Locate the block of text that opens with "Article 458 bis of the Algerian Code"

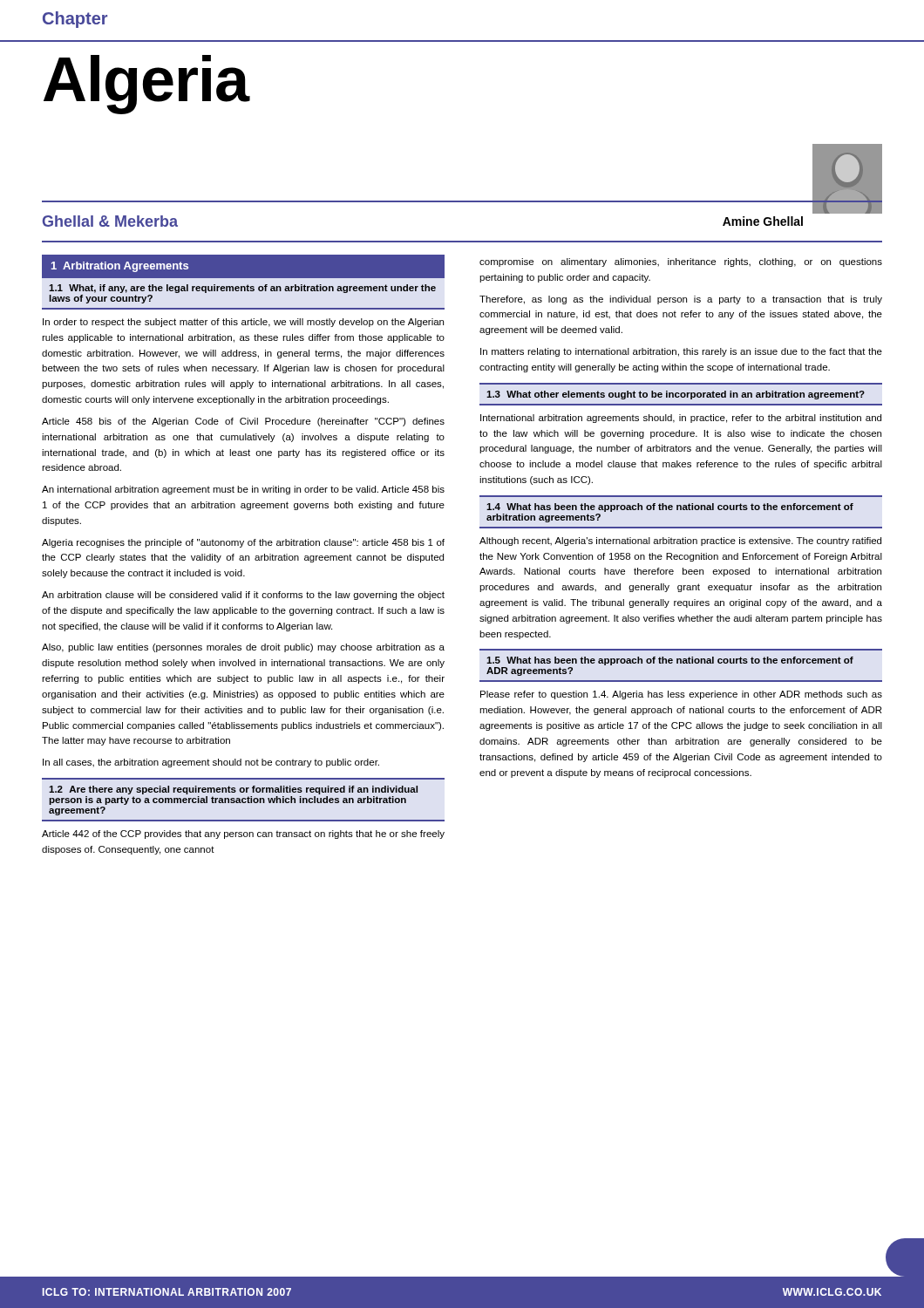[243, 444]
